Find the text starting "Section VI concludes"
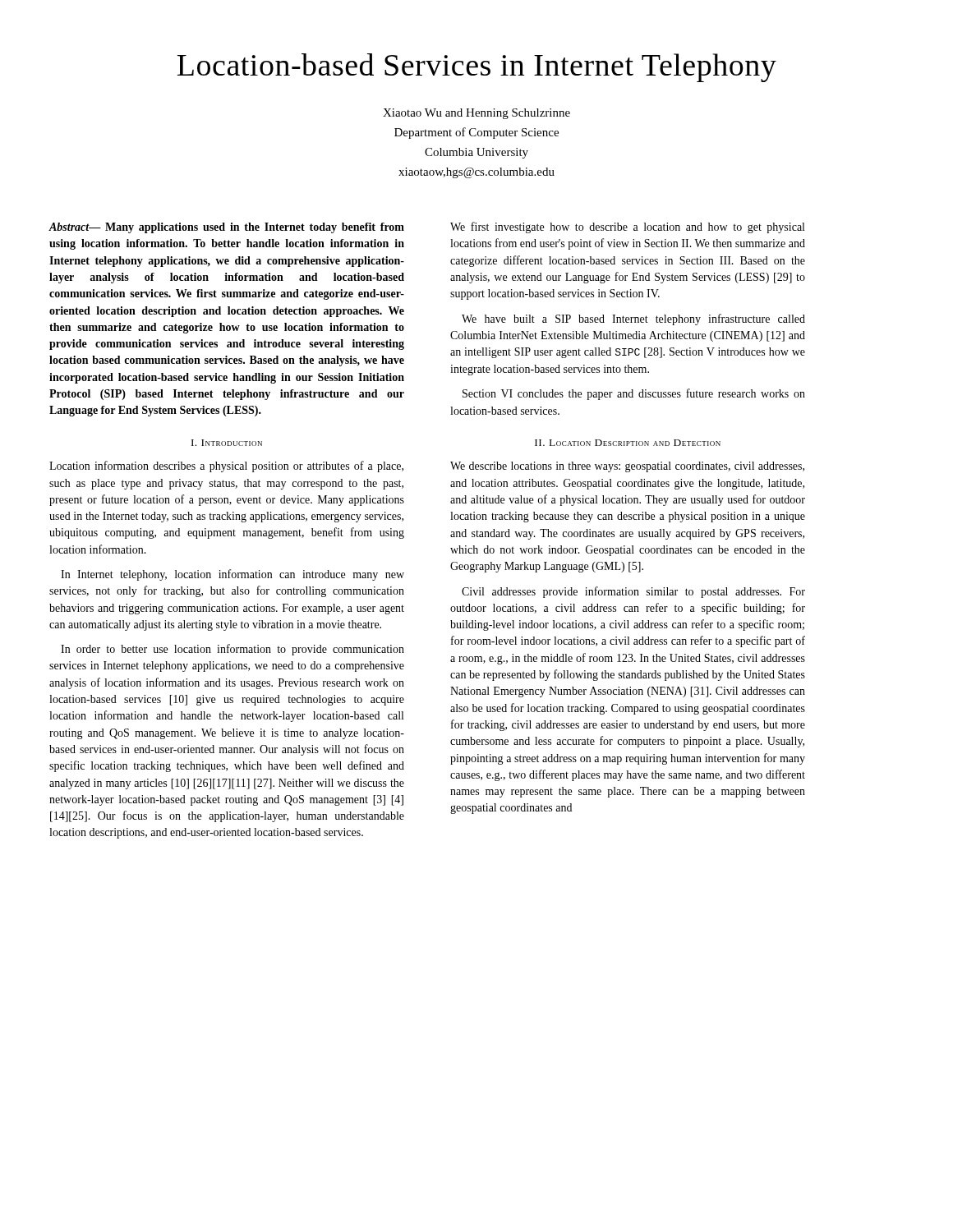Viewport: 953px width, 1232px height. (628, 402)
